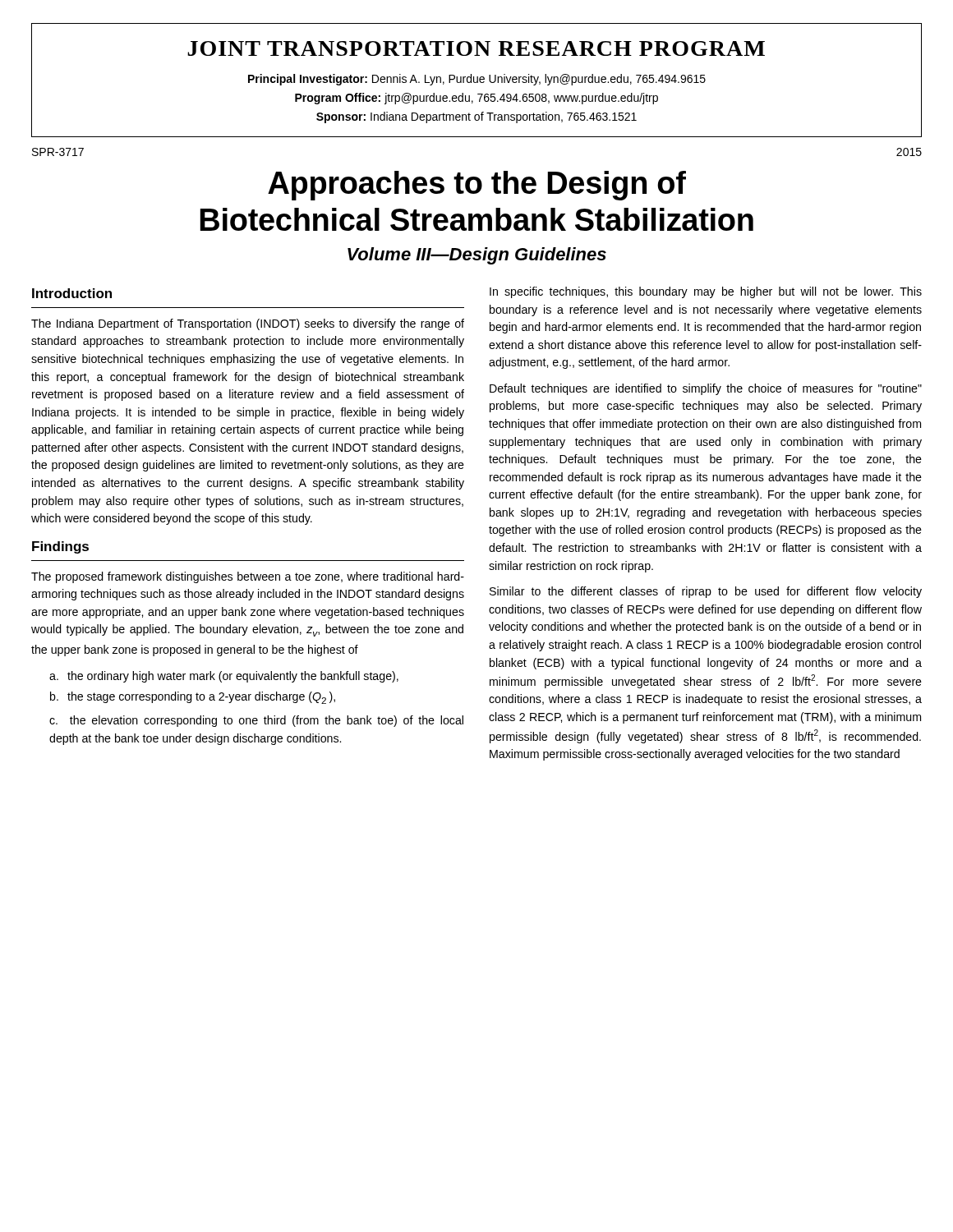This screenshot has height=1232, width=953.
Task: Locate the list item that reads "a. the ordinary high water mark"
Action: [224, 676]
